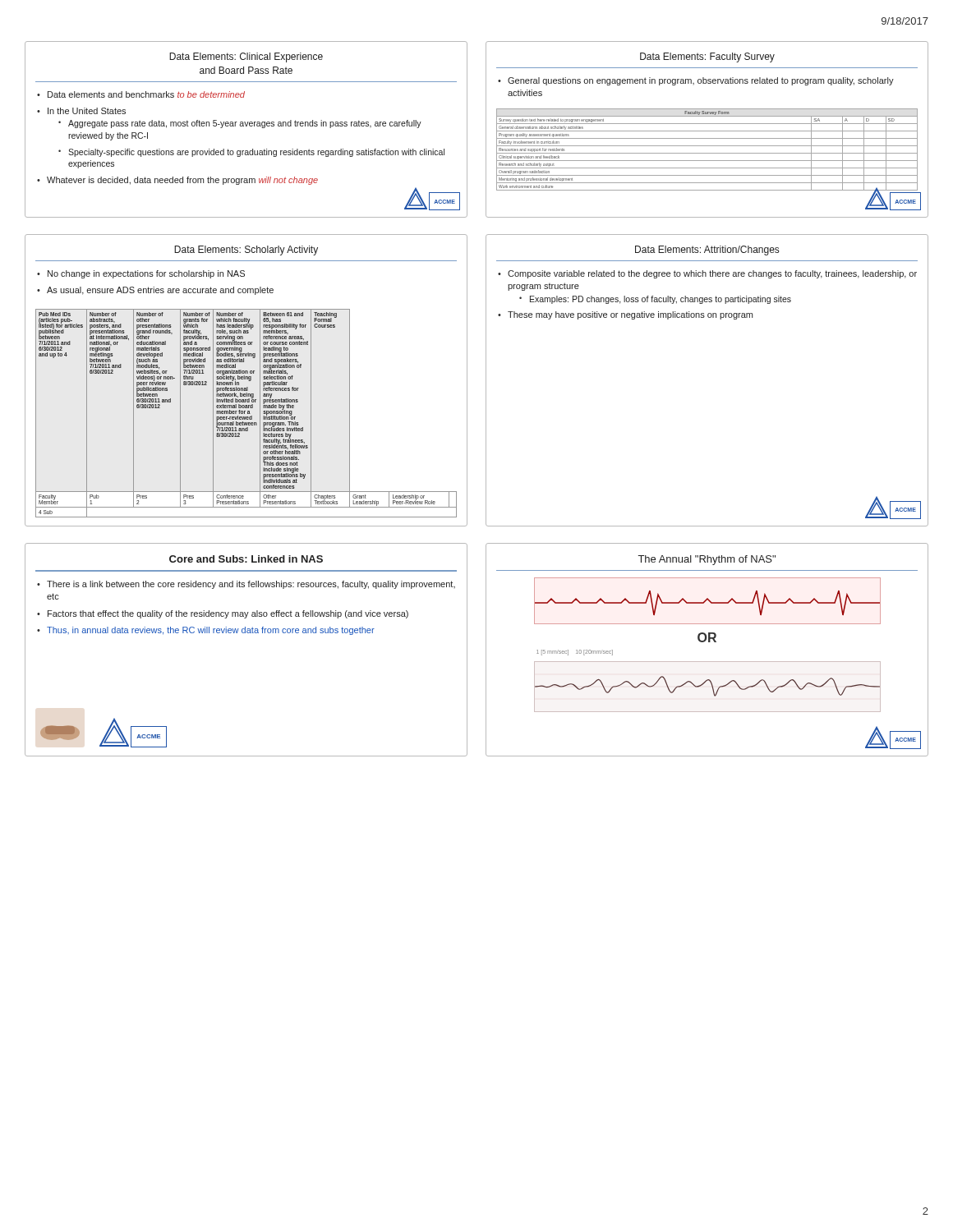Find the photo
The image size is (953, 1232).
click(x=60, y=727)
